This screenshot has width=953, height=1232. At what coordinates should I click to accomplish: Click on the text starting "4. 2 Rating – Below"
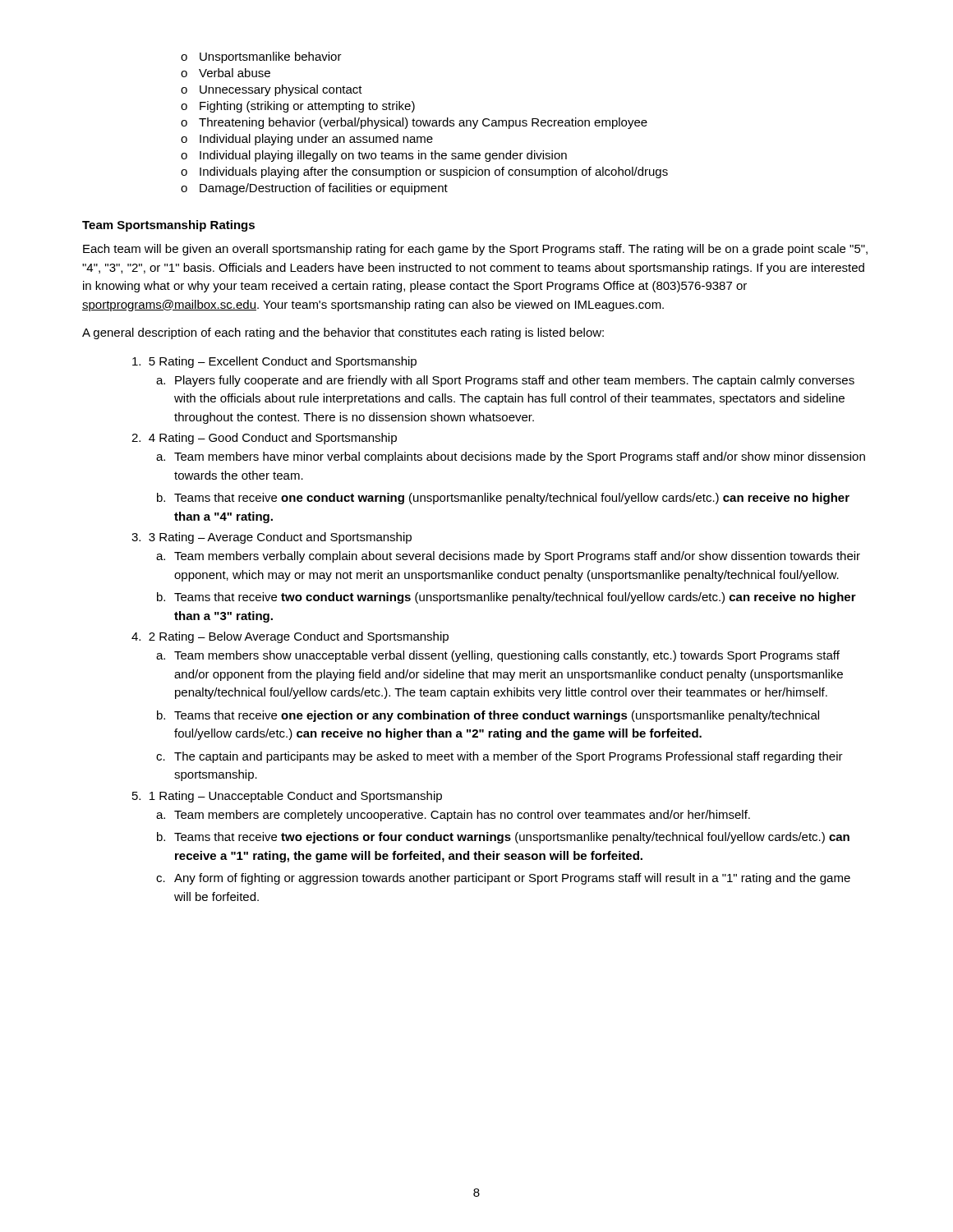[x=501, y=707]
